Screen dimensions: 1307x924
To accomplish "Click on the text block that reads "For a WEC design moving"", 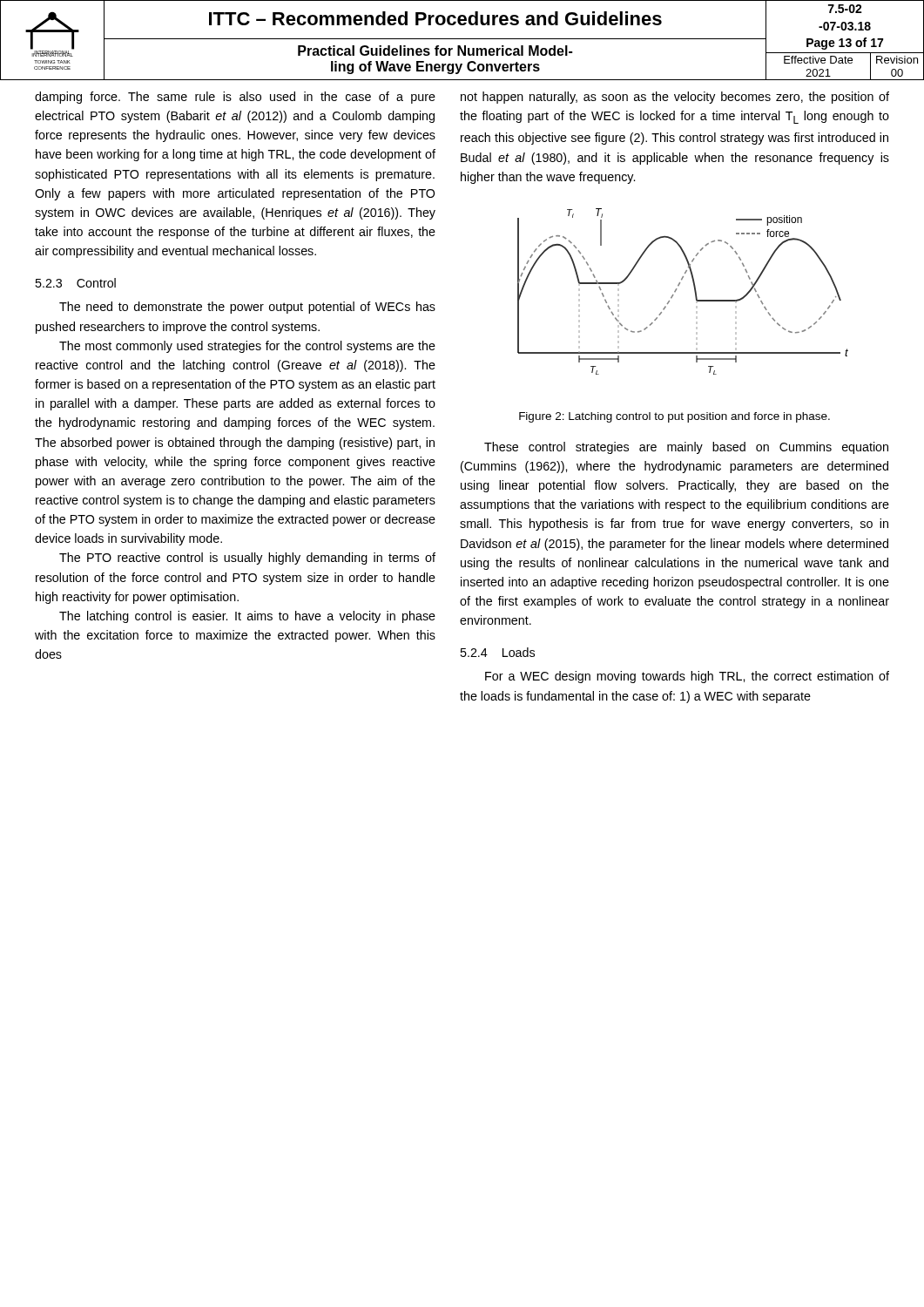I will (x=674, y=686).
